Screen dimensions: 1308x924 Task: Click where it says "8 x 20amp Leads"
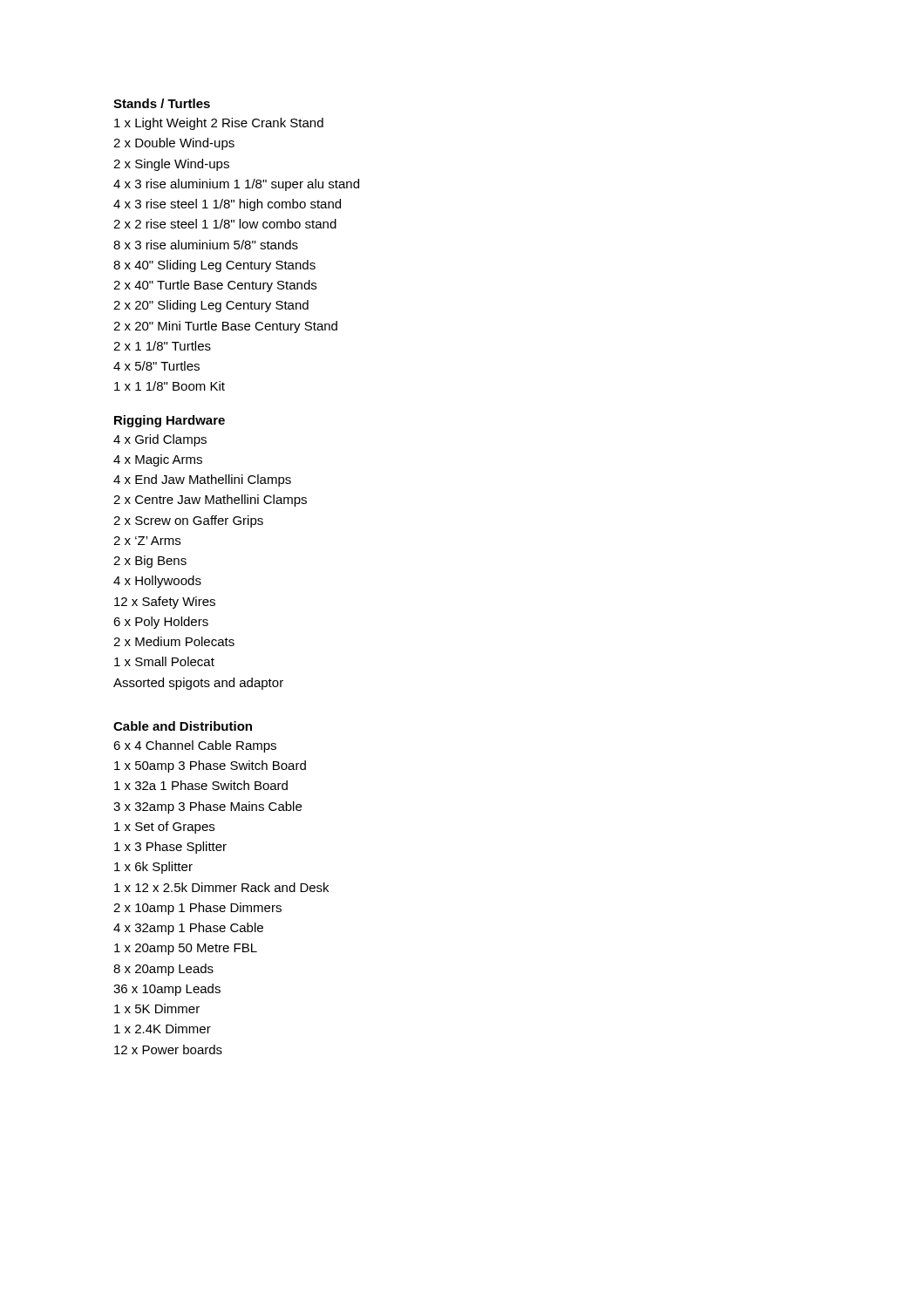point(163,968)
